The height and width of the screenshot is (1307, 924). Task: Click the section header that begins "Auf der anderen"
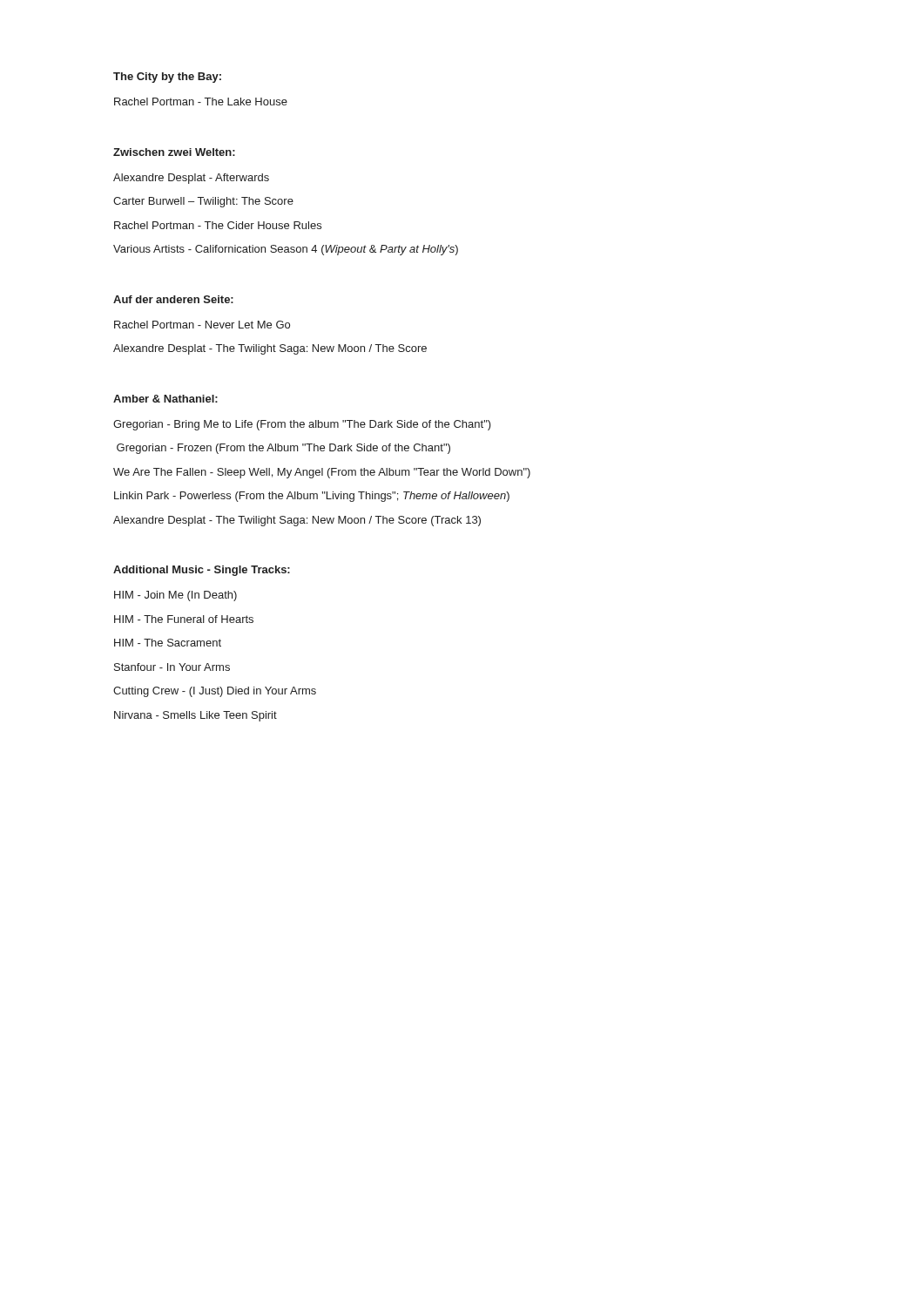pyautogui.click(x=174, y=299)
